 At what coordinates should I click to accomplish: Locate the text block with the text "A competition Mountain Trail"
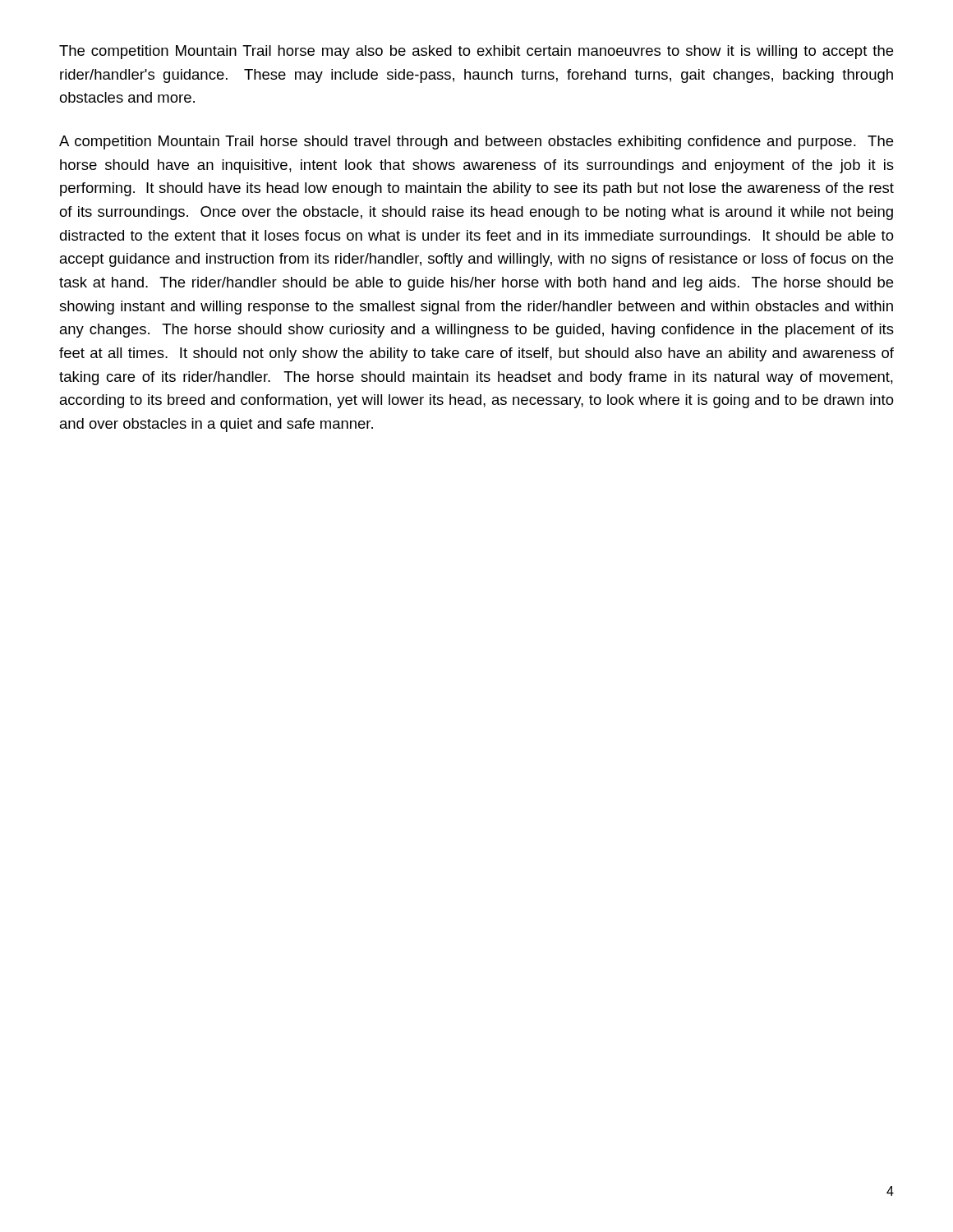point(476,282)
